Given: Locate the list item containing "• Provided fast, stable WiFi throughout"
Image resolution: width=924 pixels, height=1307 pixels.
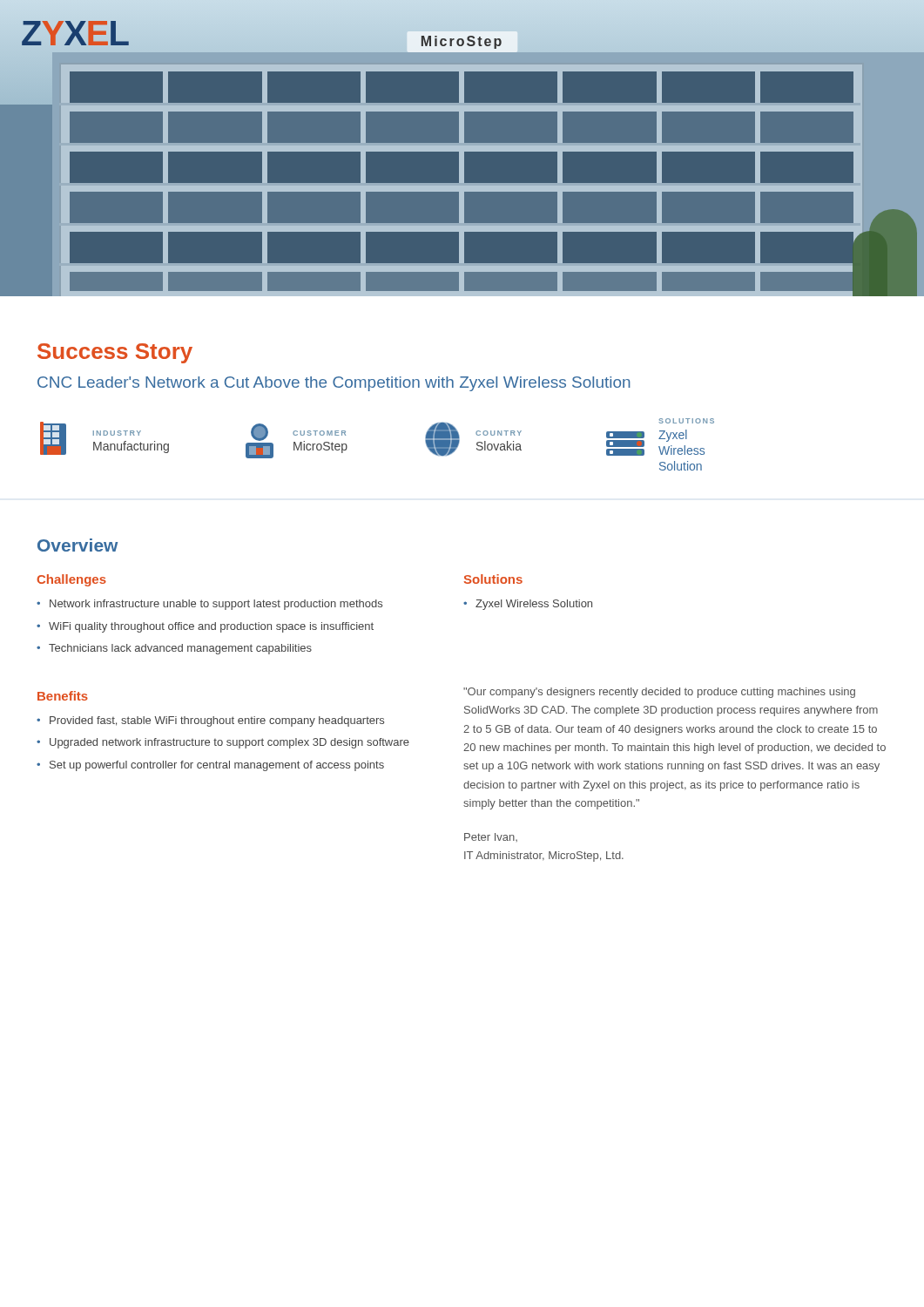Looking at the screenshot, I should coord(211,720).
